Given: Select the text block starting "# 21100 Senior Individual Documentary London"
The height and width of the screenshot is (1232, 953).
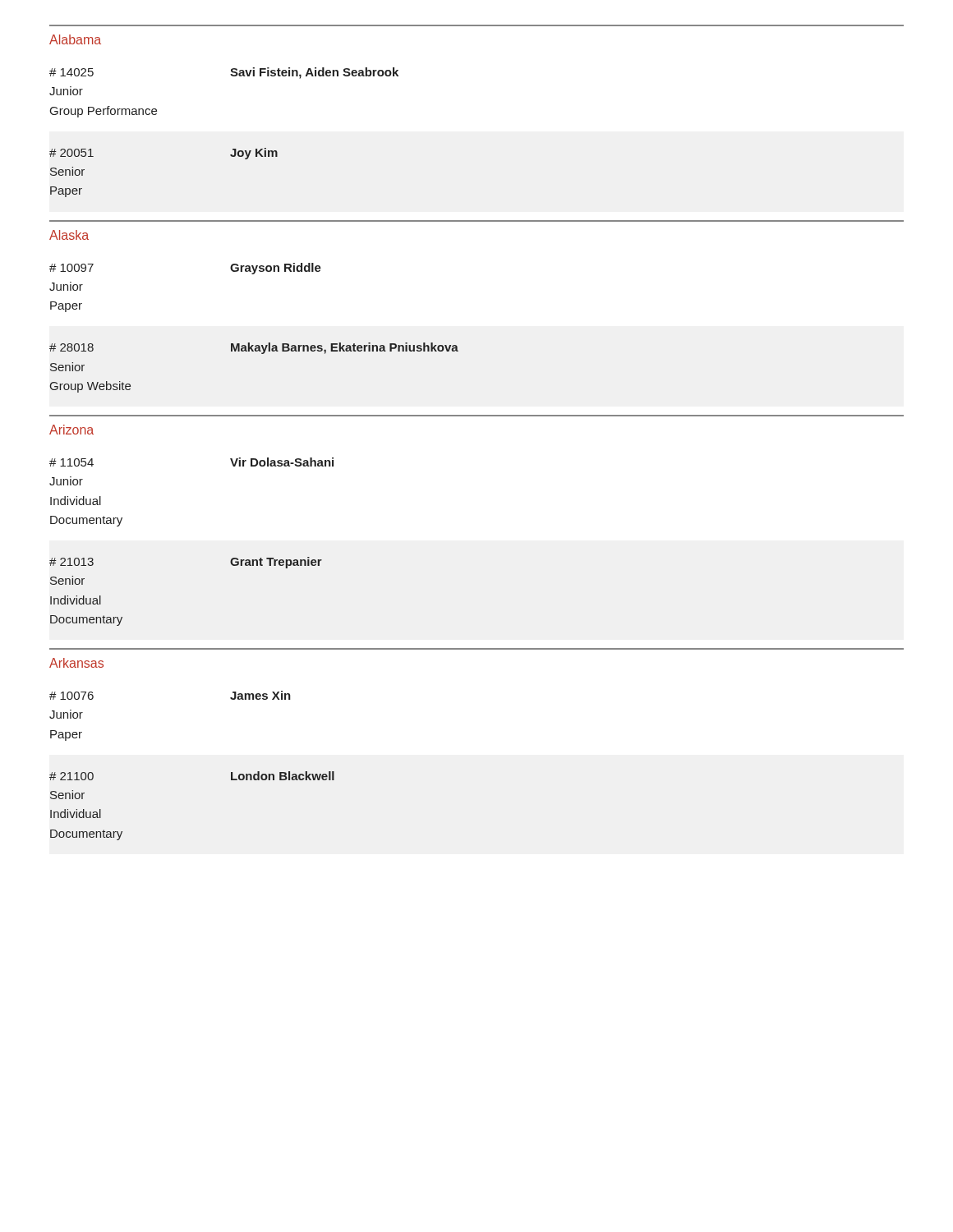Looking at the screenshot, I should pyautogui.click(x=70, y=776).
